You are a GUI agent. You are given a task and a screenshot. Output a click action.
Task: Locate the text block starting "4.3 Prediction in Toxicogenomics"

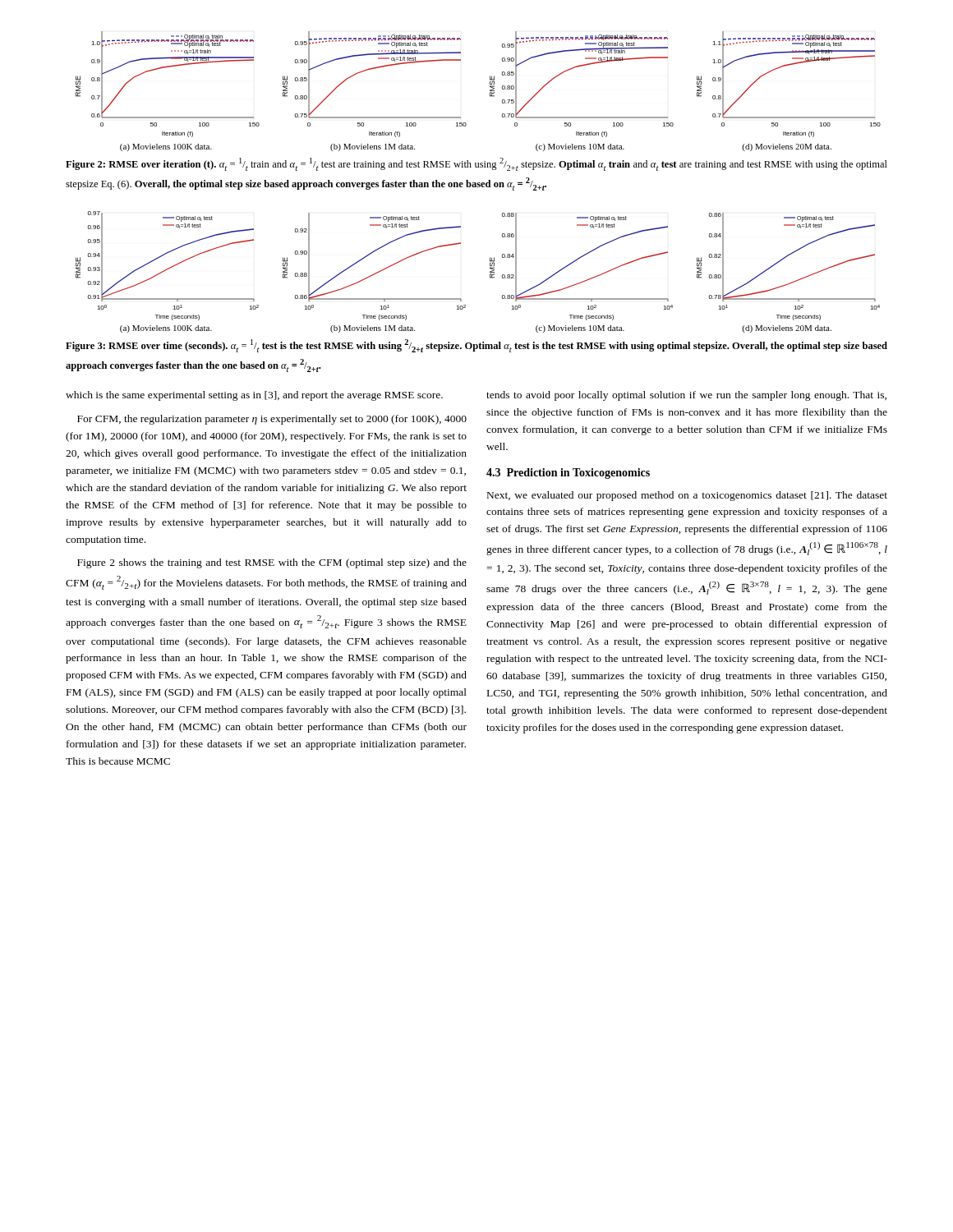(x=568, y=472)
